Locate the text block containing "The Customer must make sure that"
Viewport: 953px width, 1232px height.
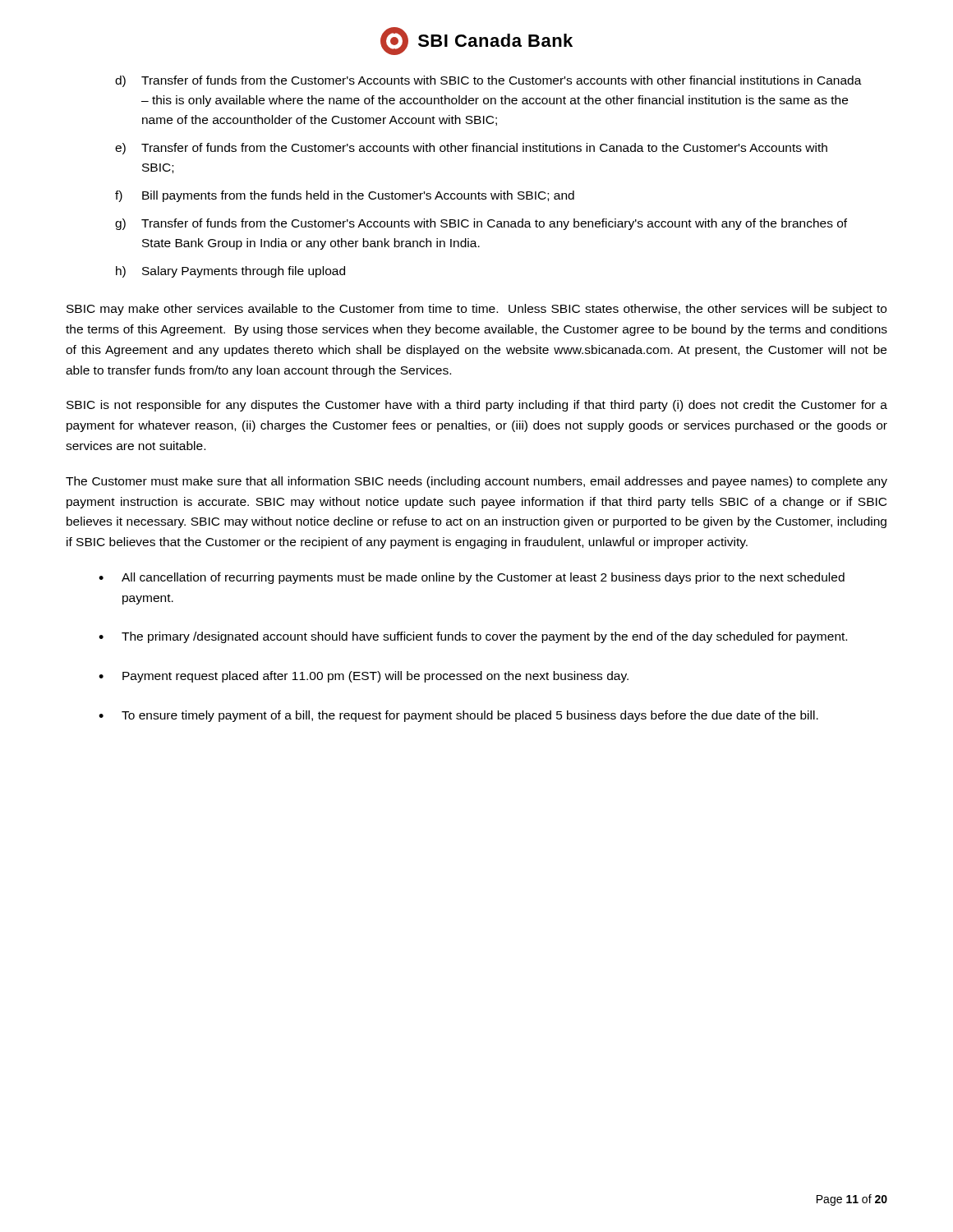pos(476,511)
